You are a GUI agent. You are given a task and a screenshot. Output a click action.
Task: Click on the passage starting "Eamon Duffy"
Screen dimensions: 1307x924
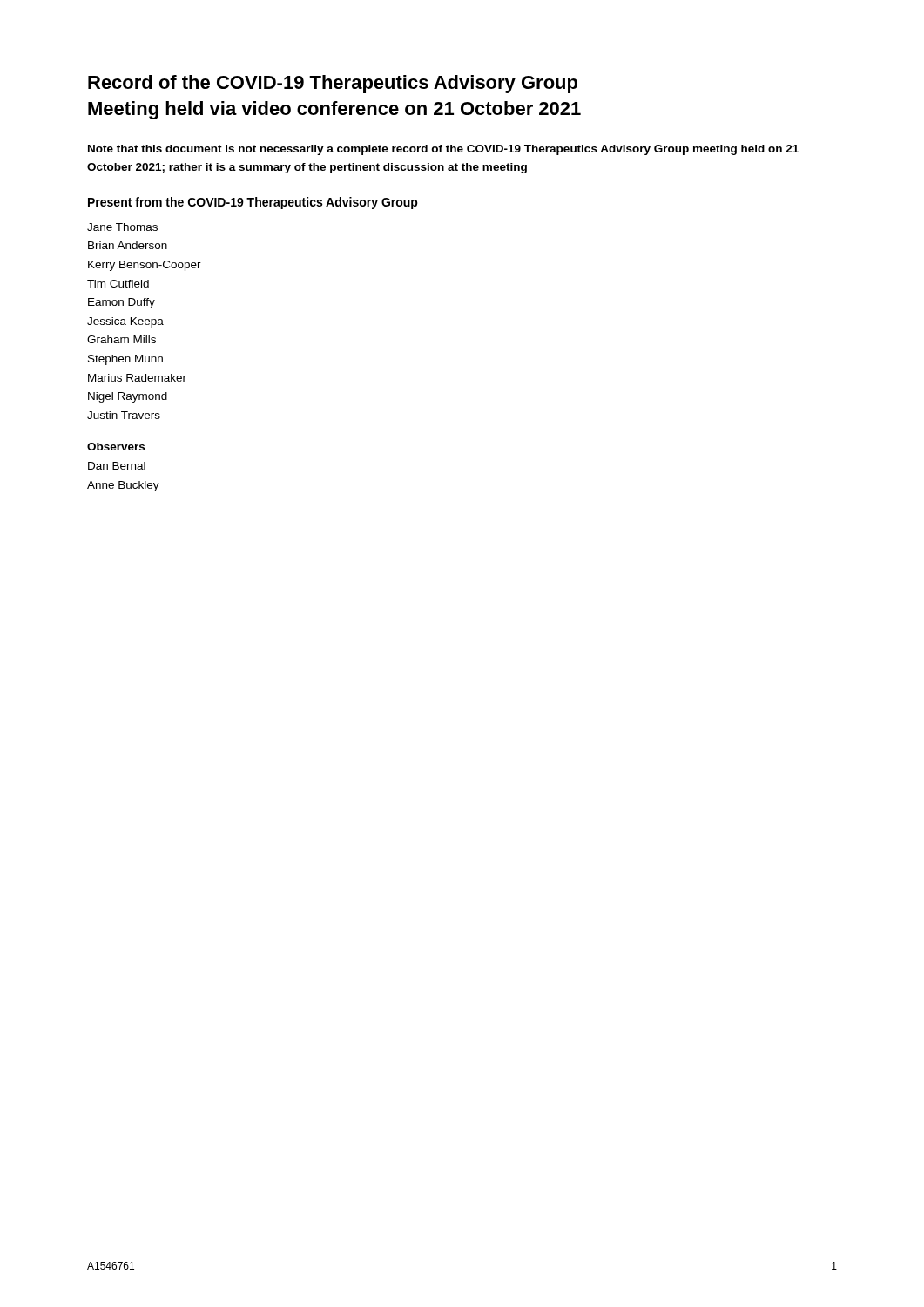(121, 302)
